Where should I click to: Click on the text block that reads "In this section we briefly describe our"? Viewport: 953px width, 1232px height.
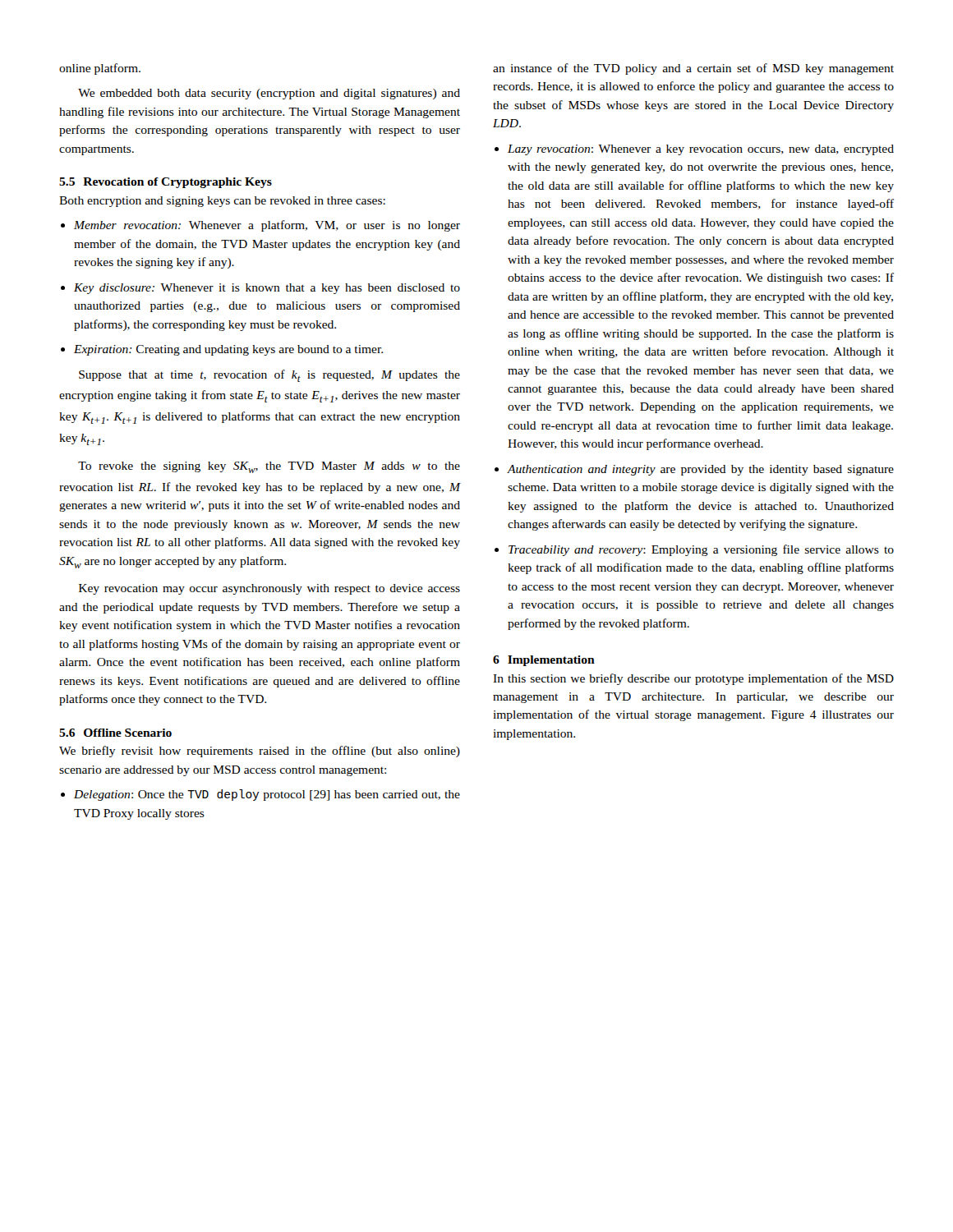tap(693, 706)
